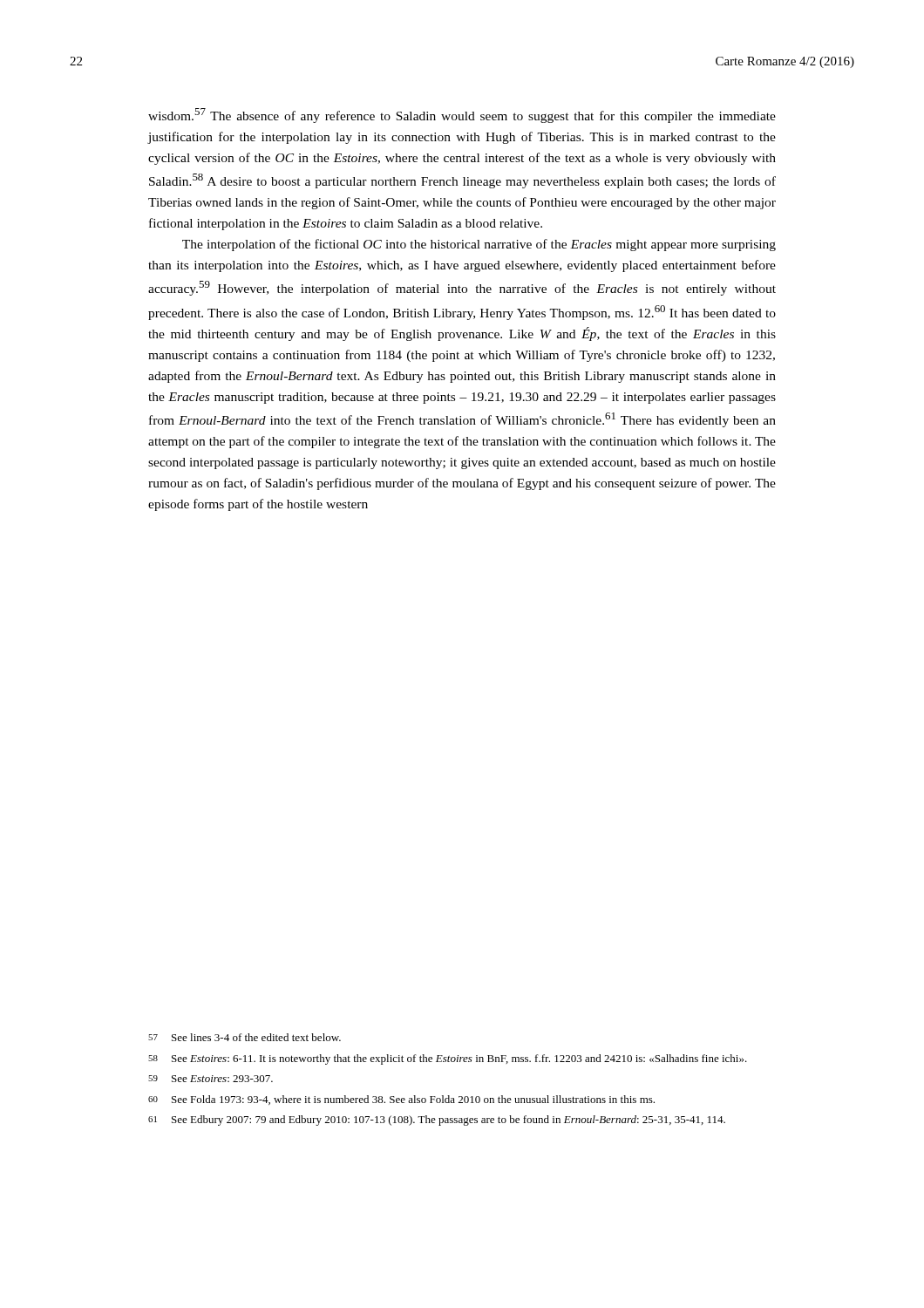Find the block on this page that starts "wisdom.57 The absence"
The image size is (924, 1308).
[462, 168]
